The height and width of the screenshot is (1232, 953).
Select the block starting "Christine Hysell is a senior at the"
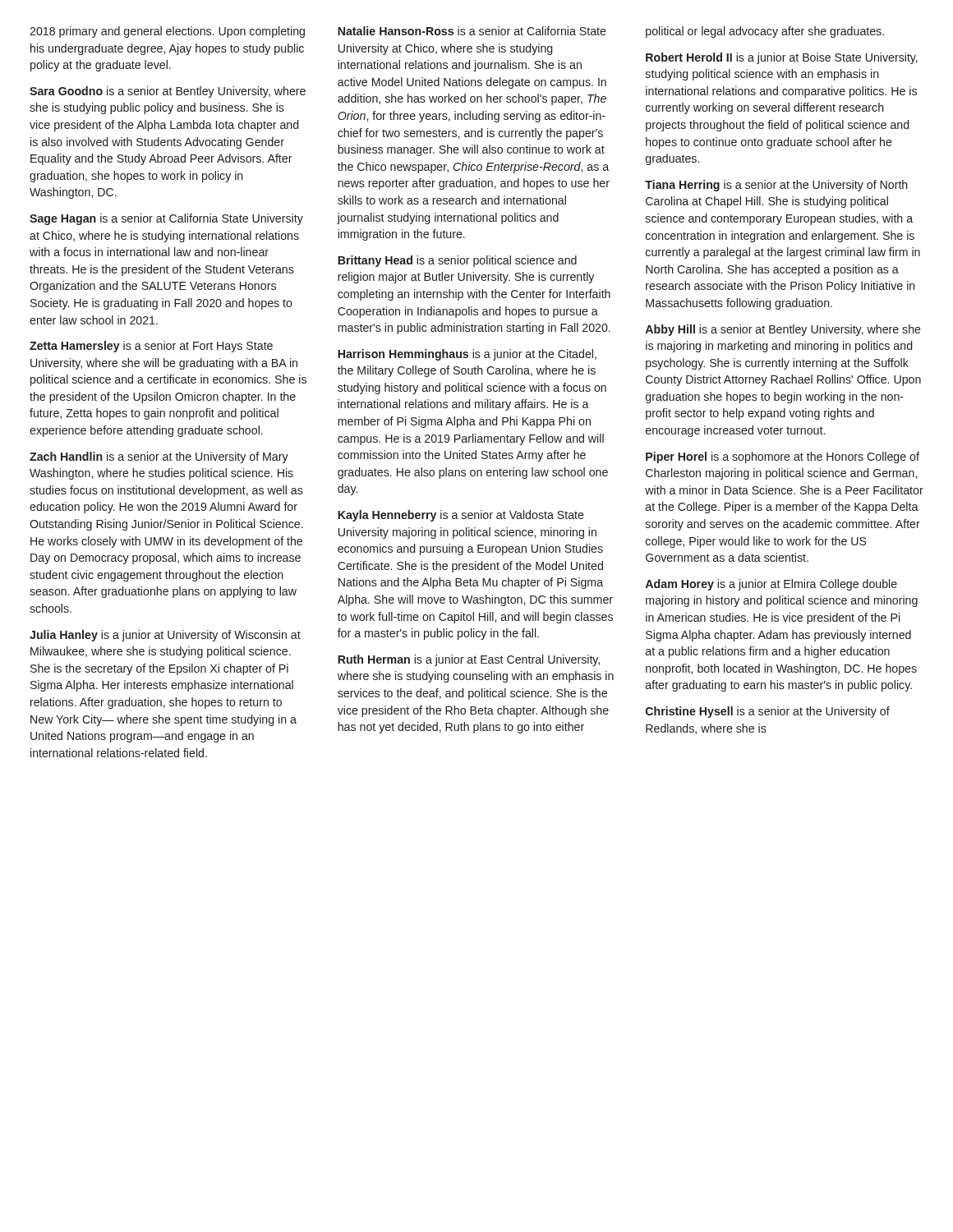click(784, 720)
